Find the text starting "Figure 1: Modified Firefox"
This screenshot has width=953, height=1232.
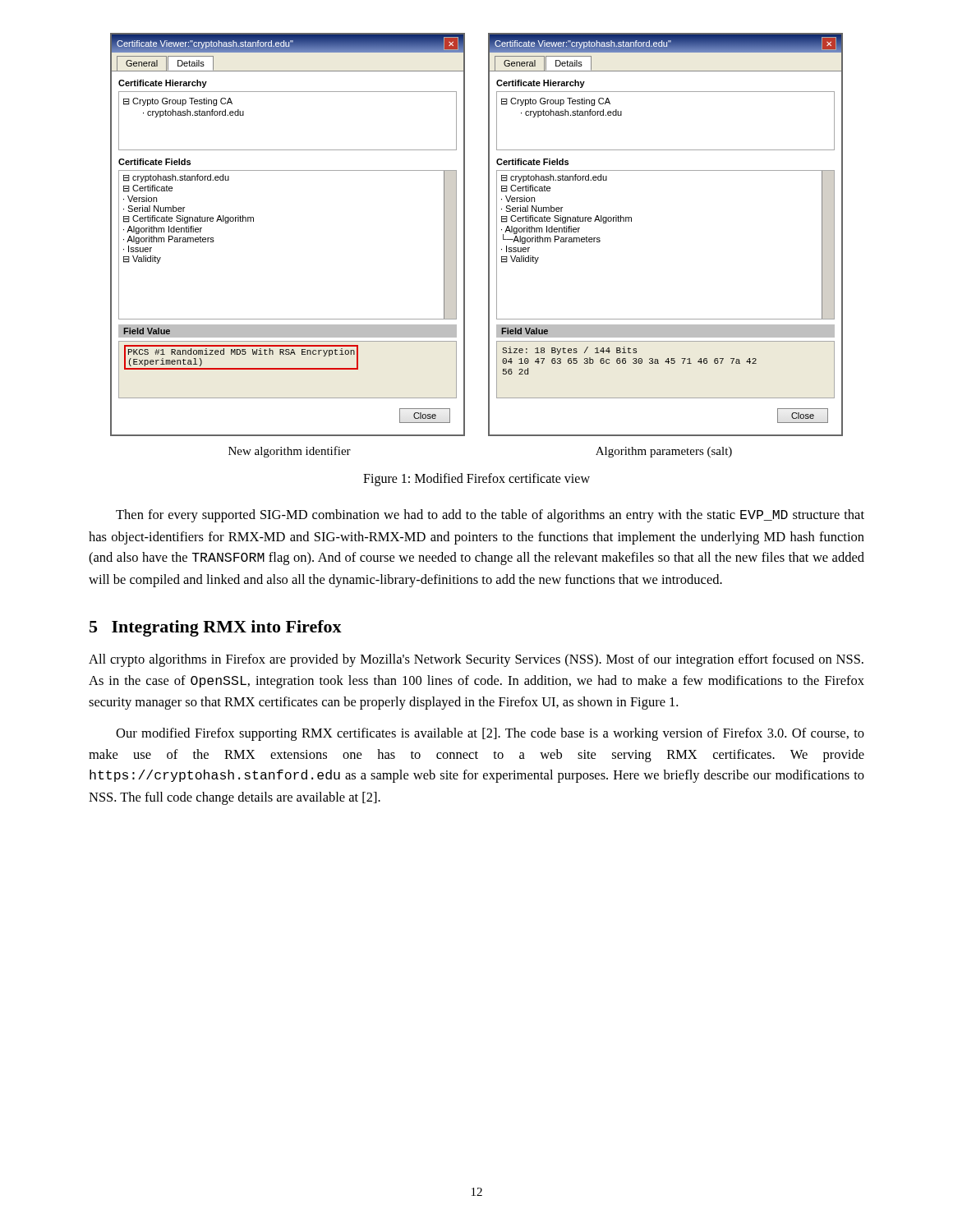[x=476, y=478]
